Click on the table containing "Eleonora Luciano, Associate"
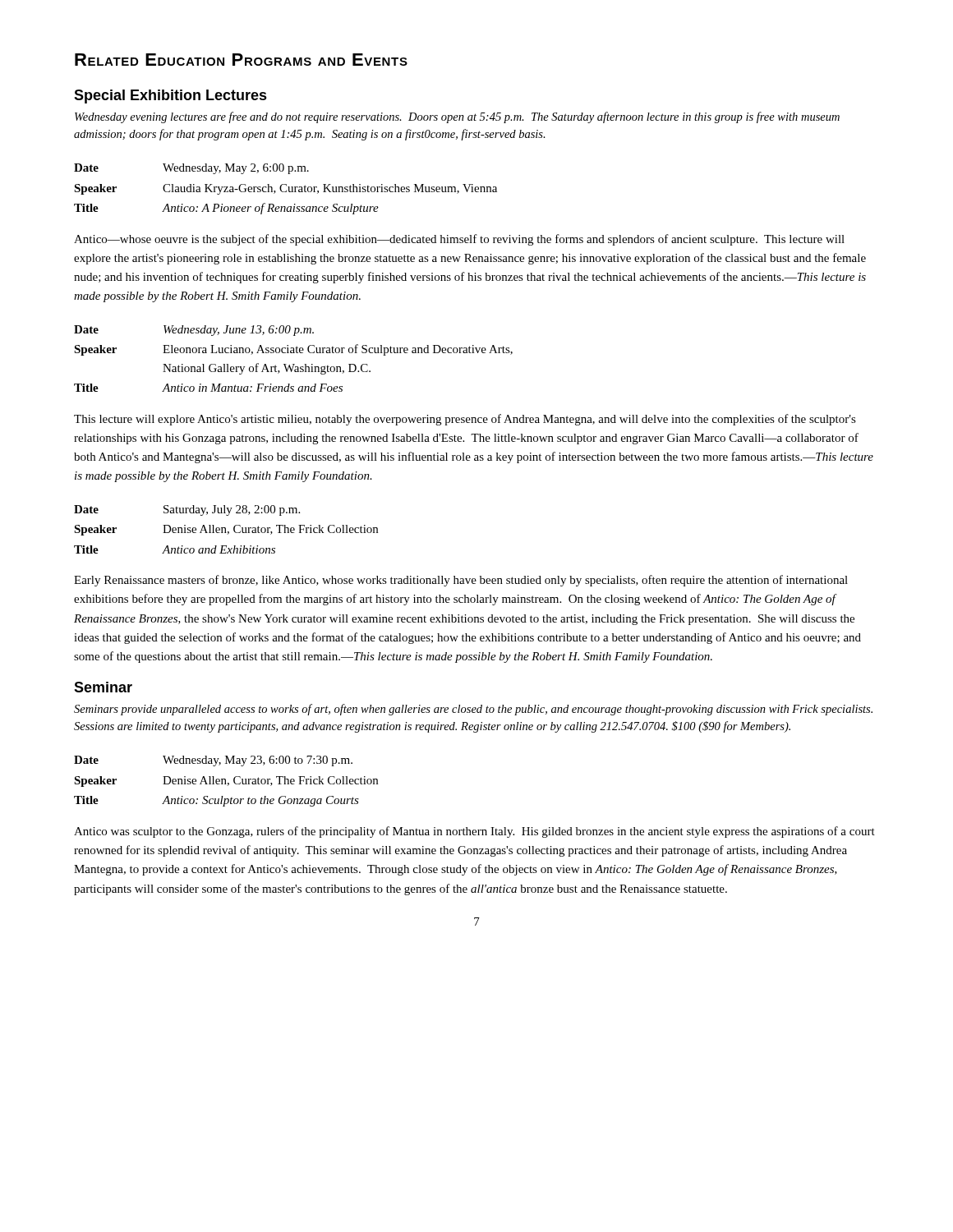The height and width of the screenshot is (1232, 953). [x=476, y=359]
